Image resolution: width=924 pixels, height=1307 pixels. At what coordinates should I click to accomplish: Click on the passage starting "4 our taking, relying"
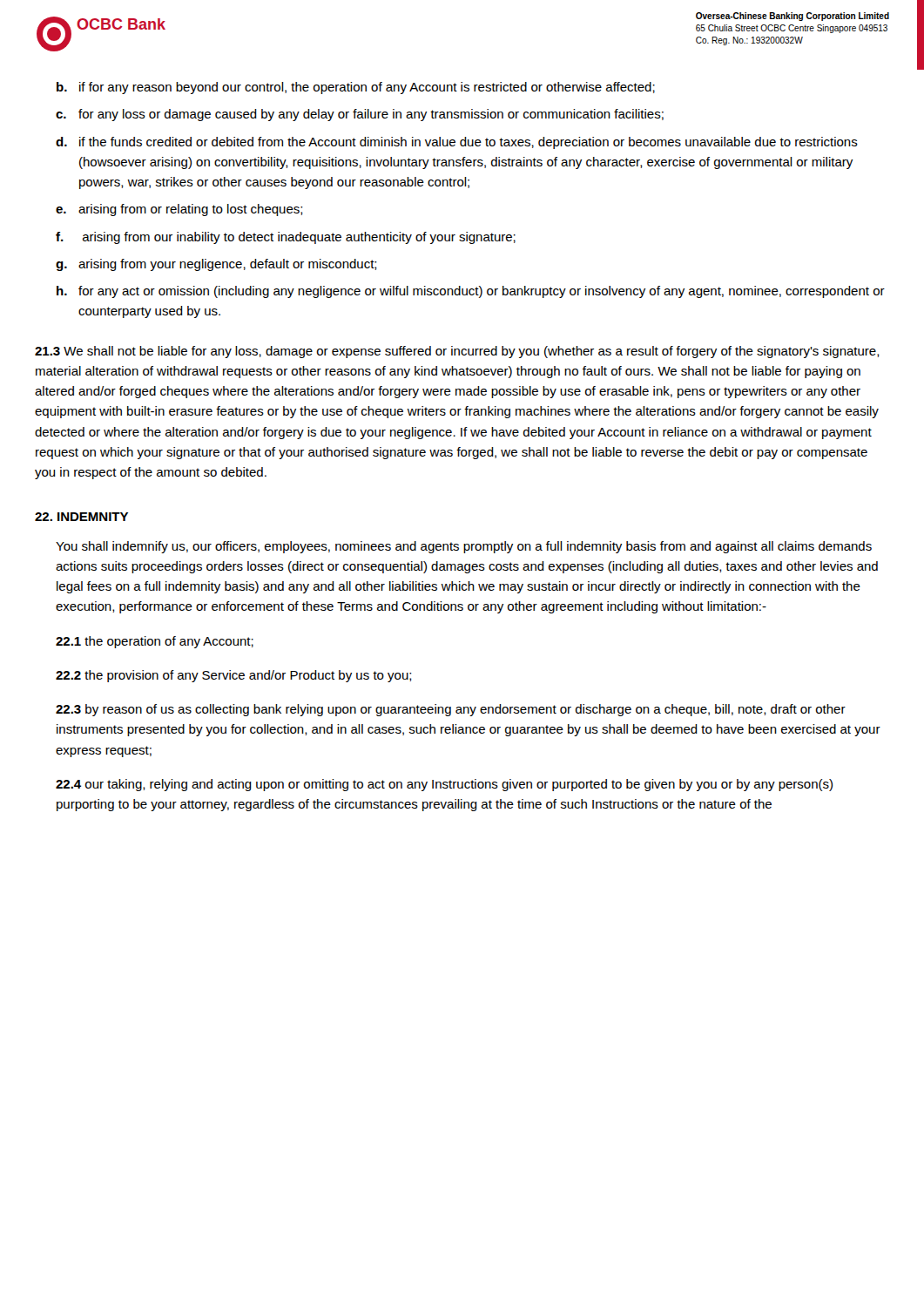pos(445,794)
